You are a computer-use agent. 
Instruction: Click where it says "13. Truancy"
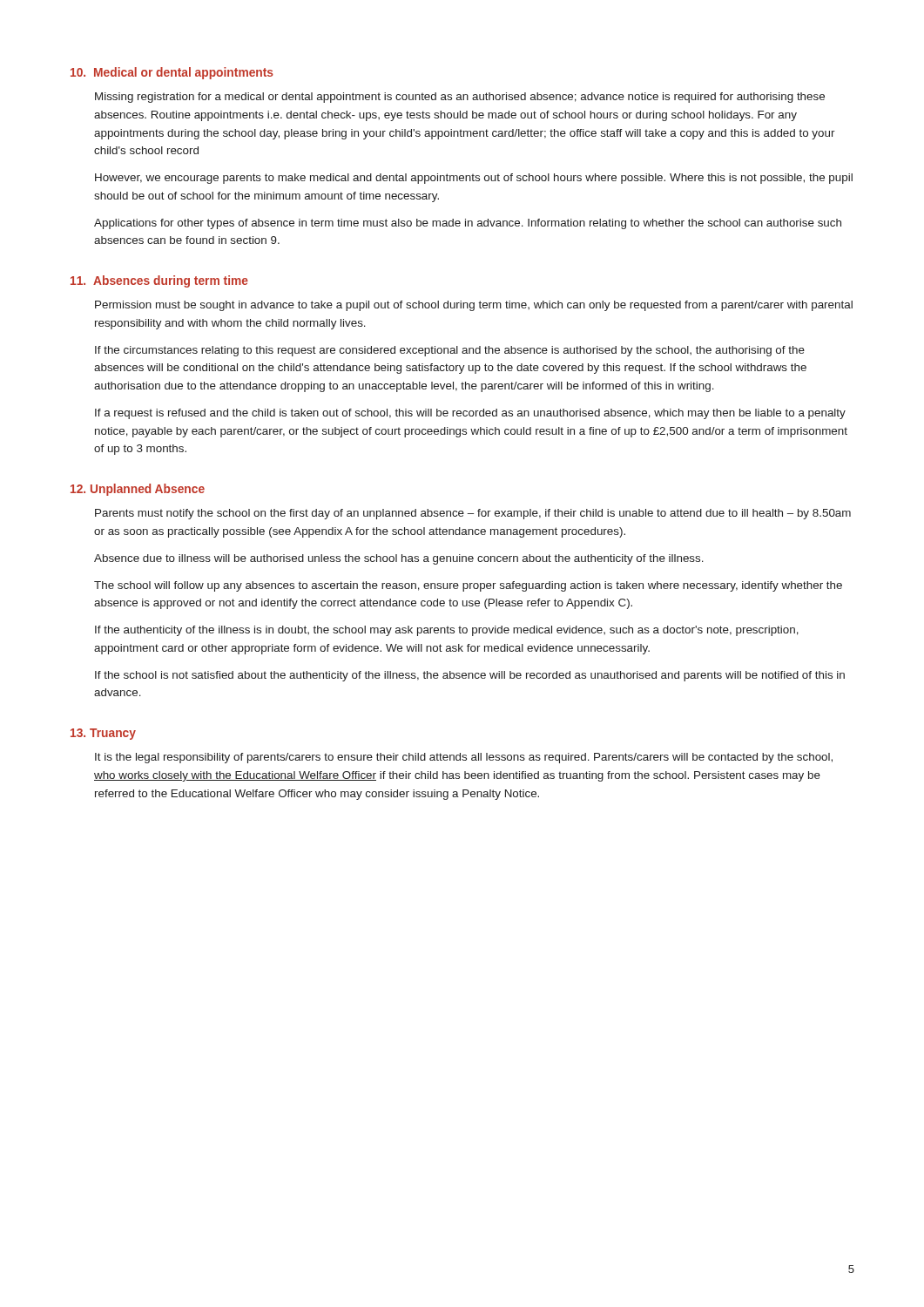(x=103, y=733)
